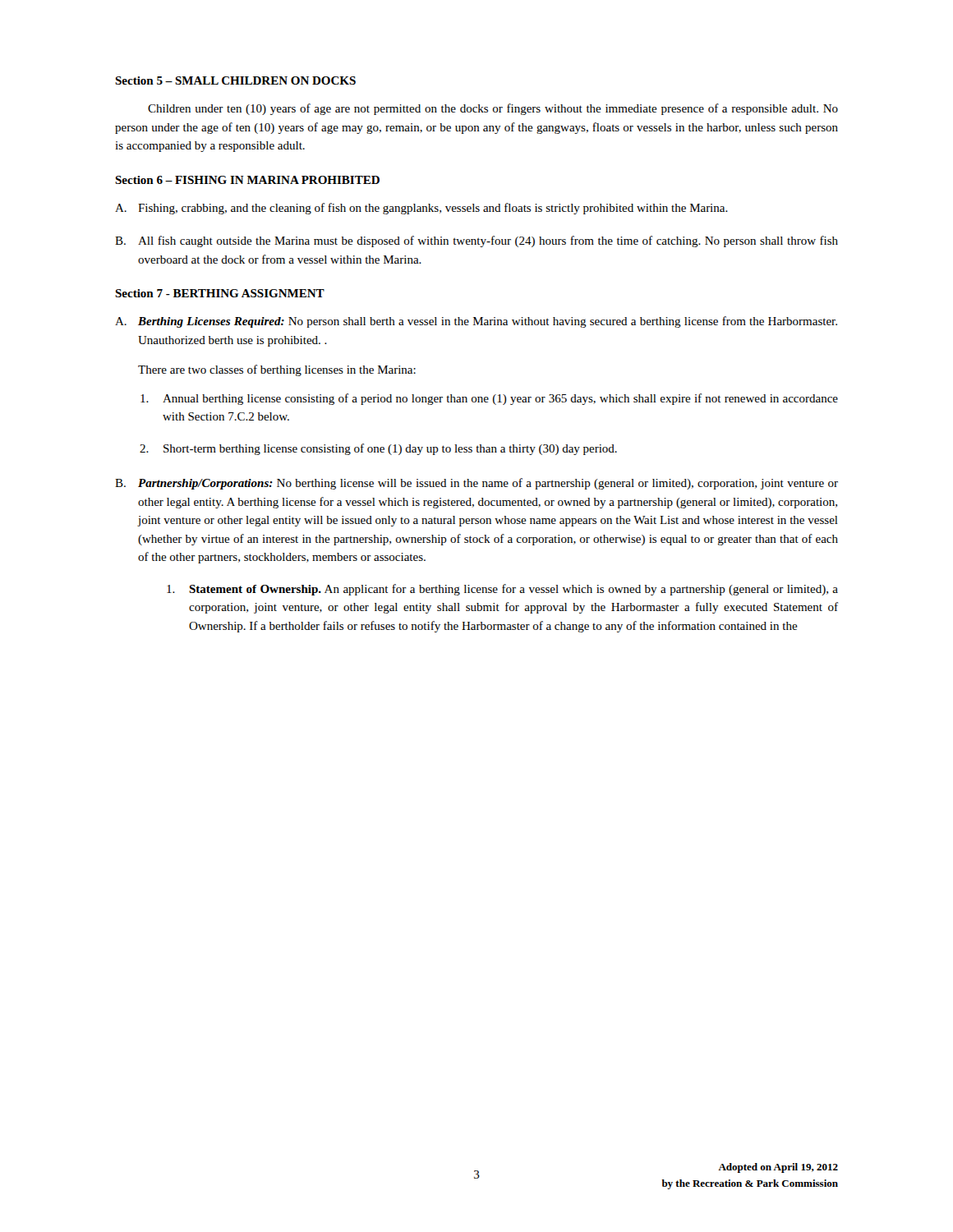Locate the section header with the text "Section 5 – SMALL CHILDREN"
Image resolution: width=953 pixels, height=1232 pixels.
(x=236, y=81)
